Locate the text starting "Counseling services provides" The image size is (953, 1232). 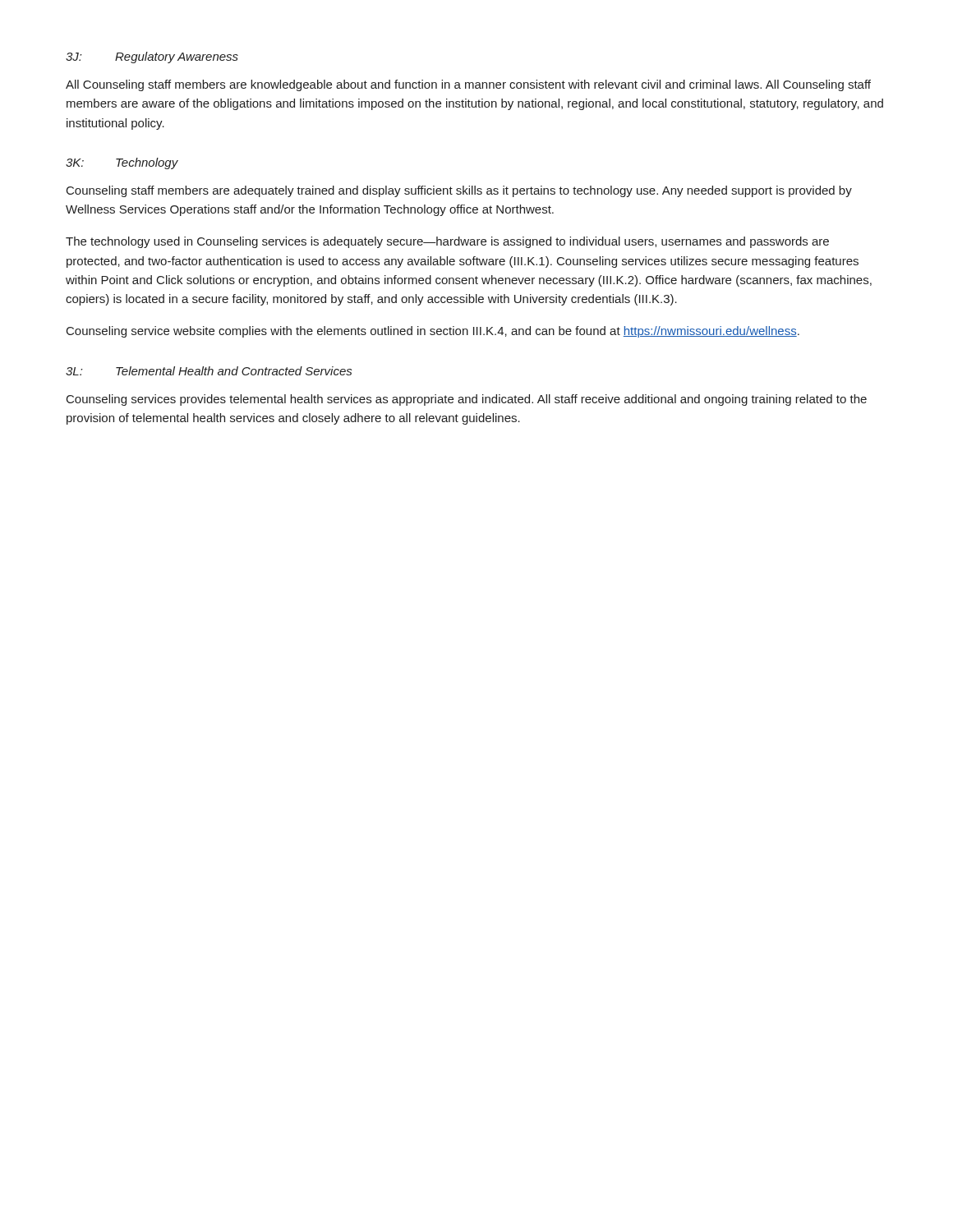(x=466, y=408)
